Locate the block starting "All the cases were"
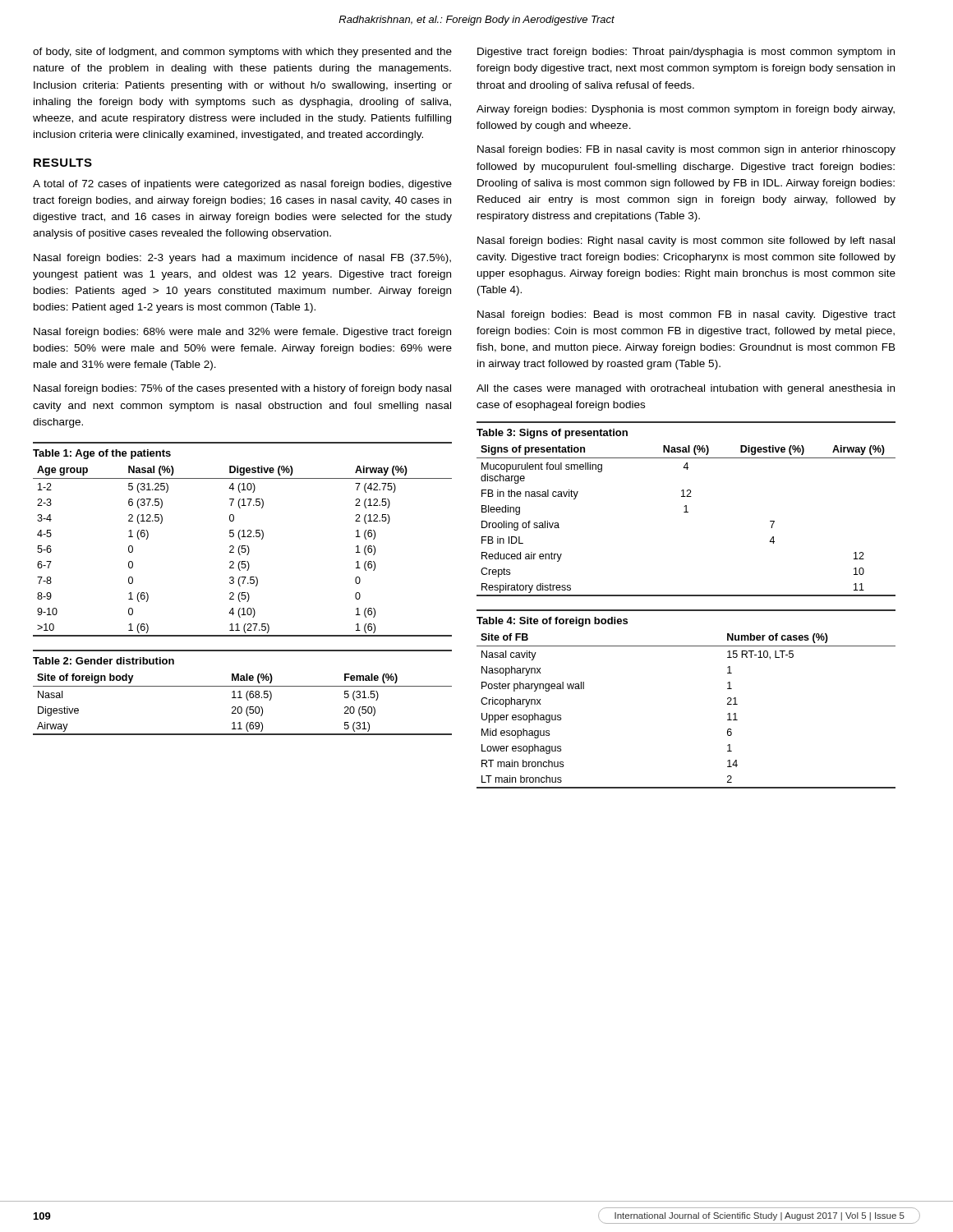953x1232 pixels. [x=686, y=396]
